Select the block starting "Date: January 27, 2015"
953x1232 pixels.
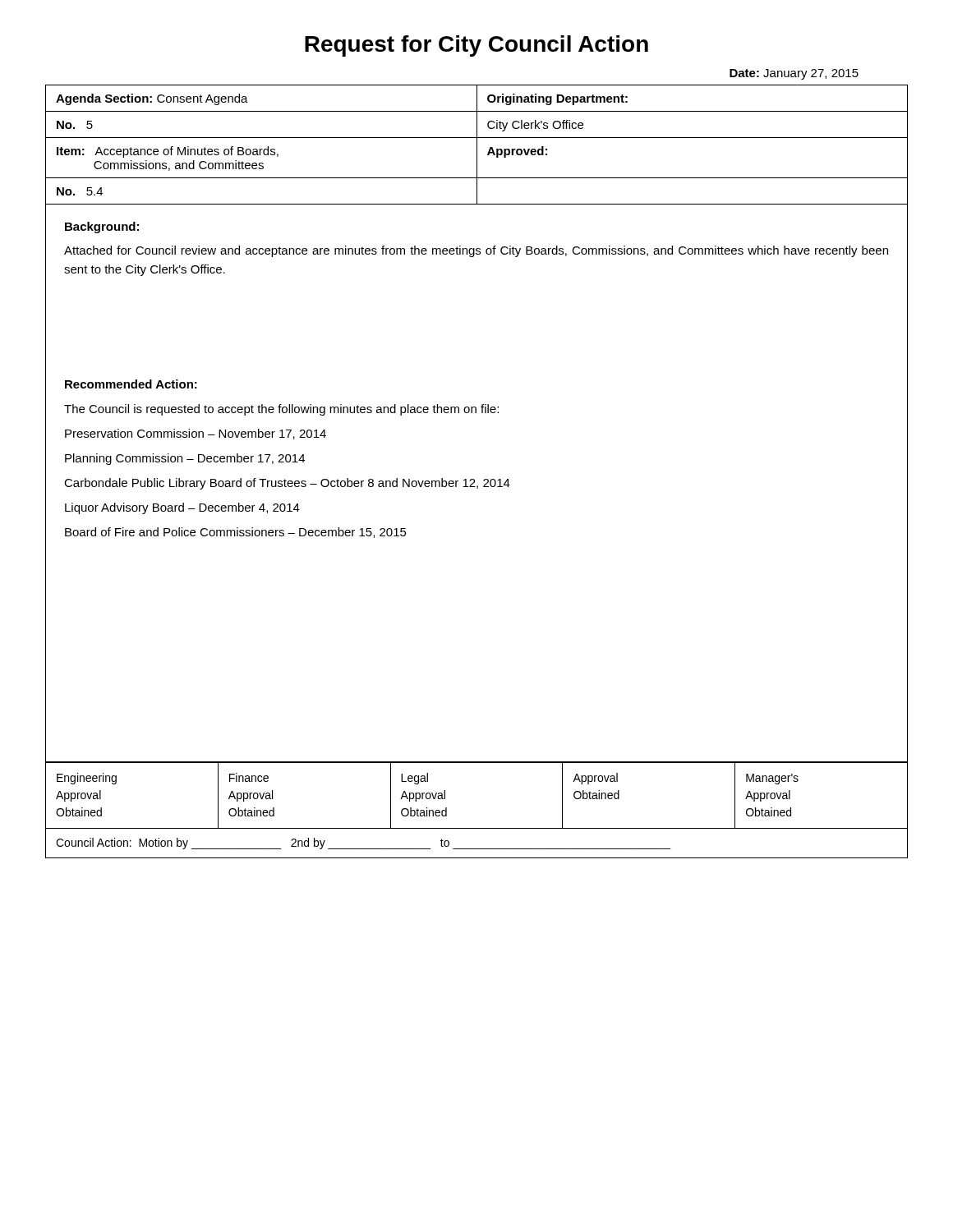(x=794, y=73)
